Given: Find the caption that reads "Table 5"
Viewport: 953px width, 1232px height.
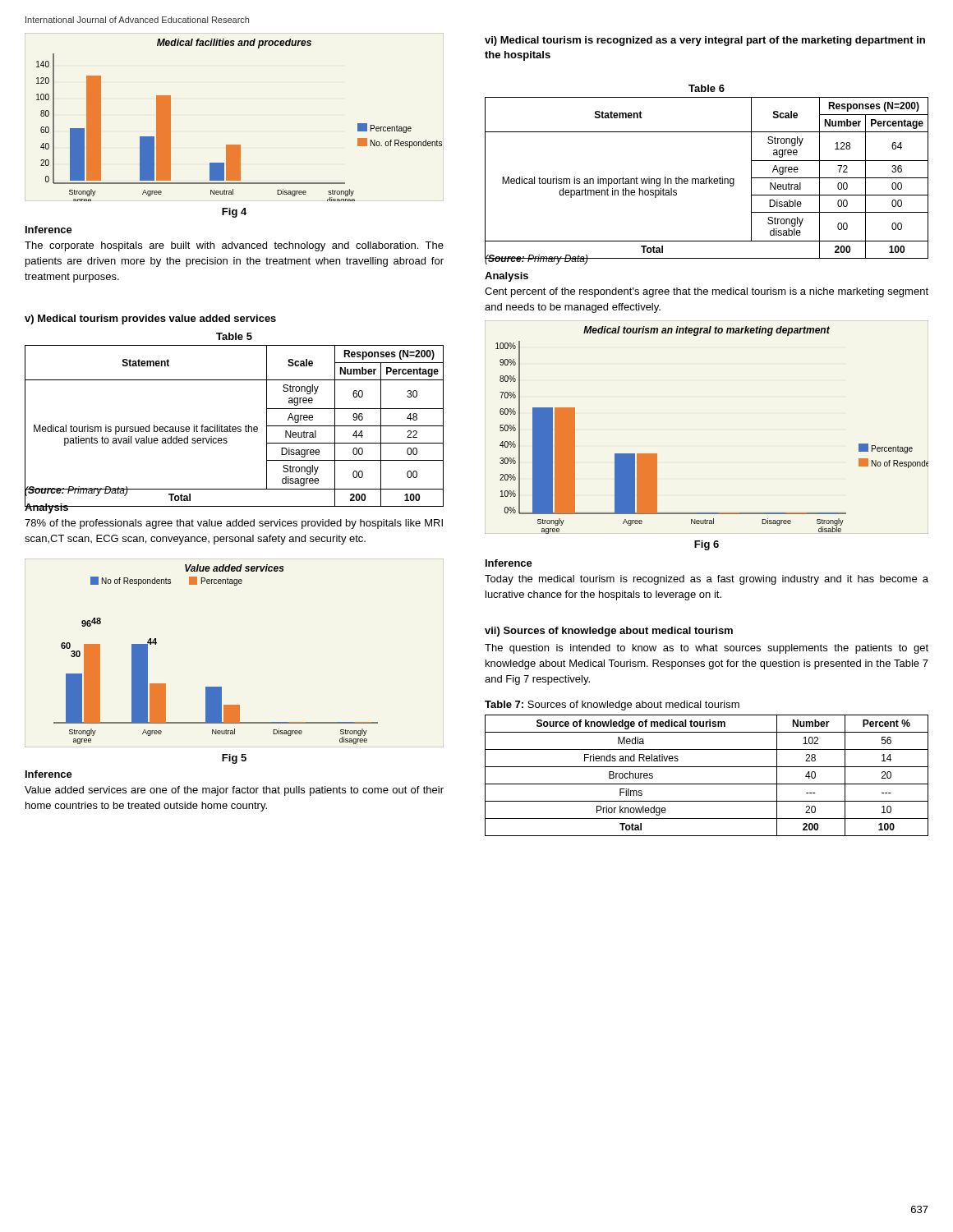Looking at the screenshot, I should point(234,336).
